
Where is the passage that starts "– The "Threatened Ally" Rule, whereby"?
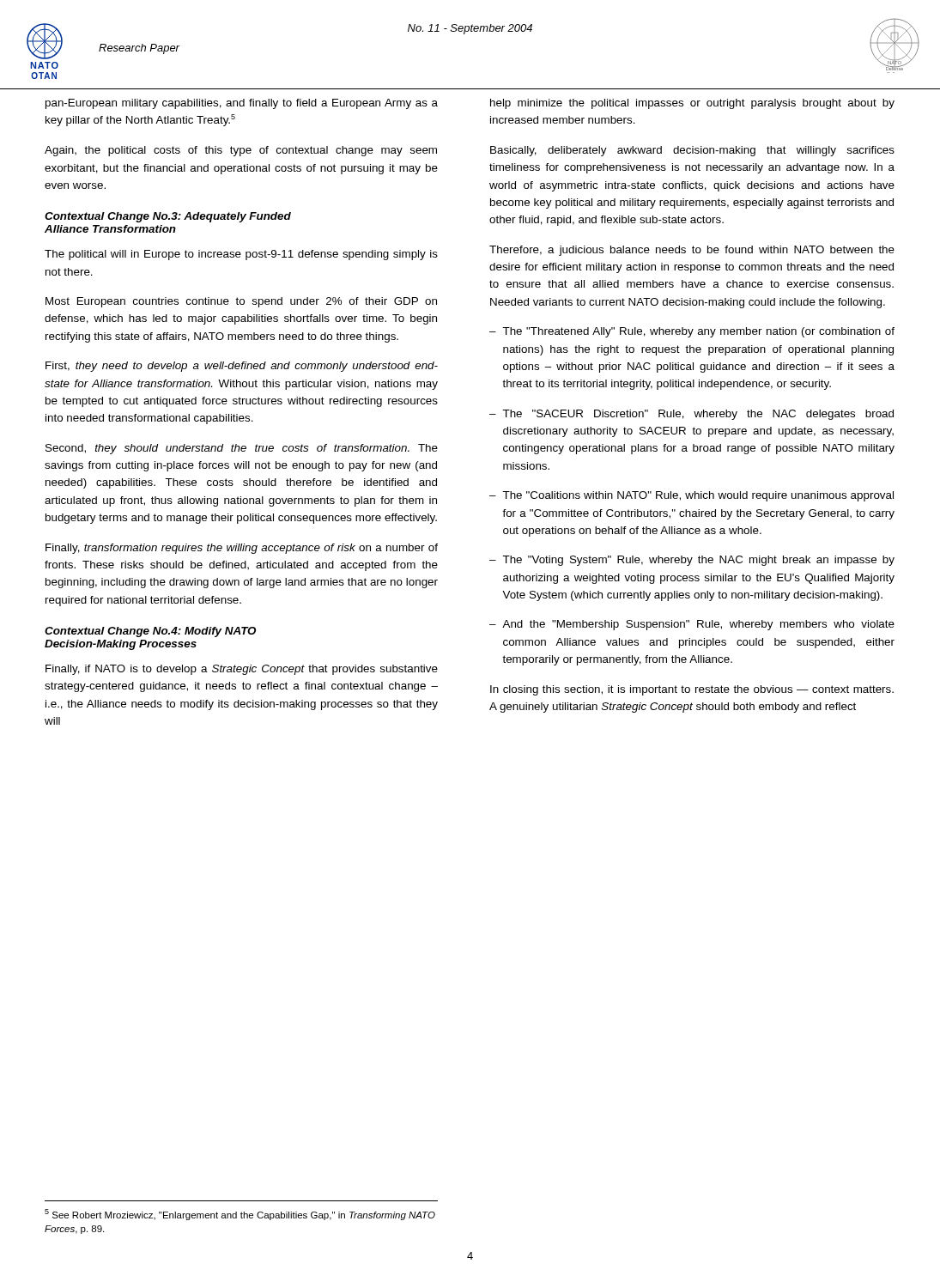pos(692,358)
